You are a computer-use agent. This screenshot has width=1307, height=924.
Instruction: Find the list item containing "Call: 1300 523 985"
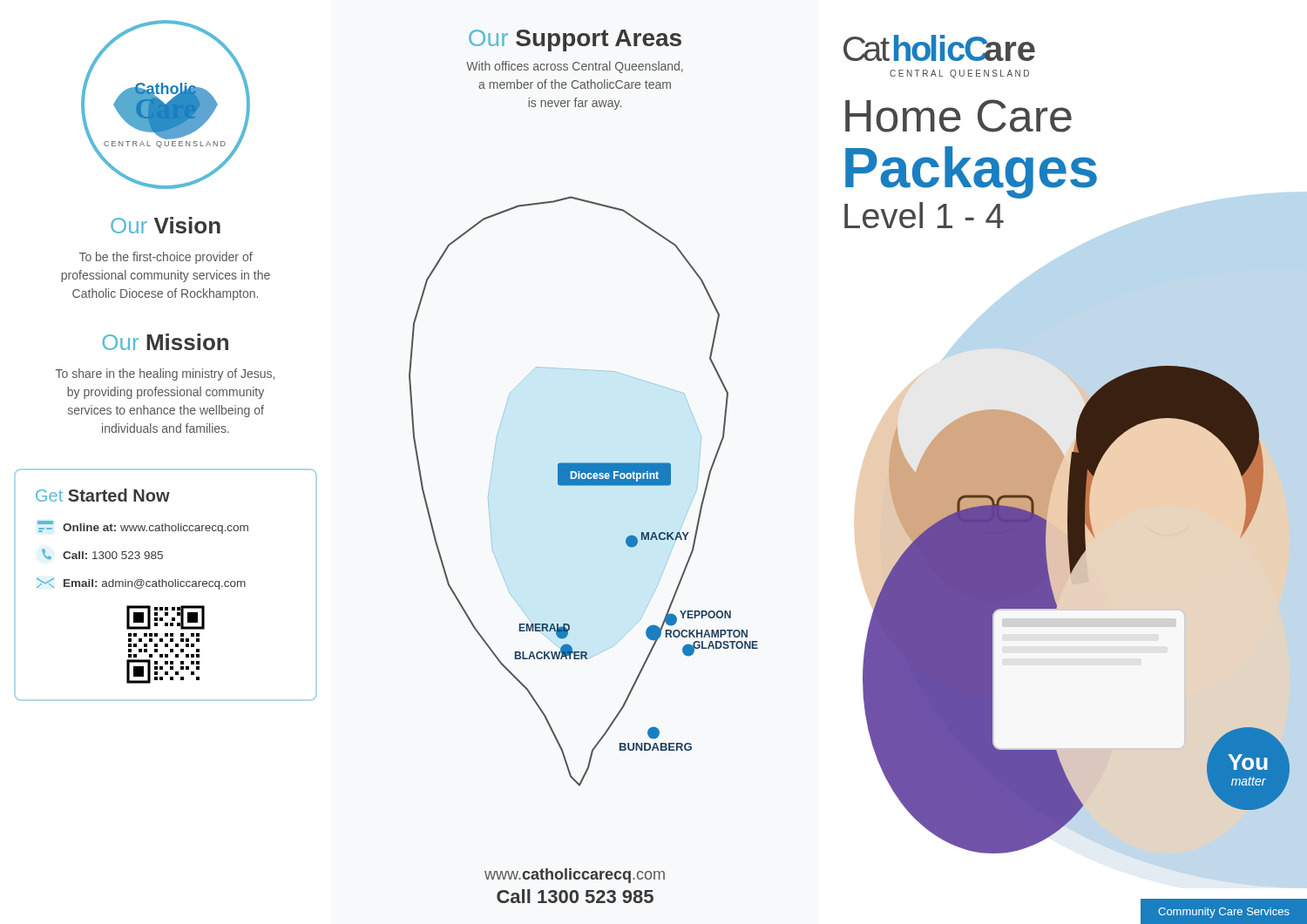pyautogui.click(x=99, y=555)
